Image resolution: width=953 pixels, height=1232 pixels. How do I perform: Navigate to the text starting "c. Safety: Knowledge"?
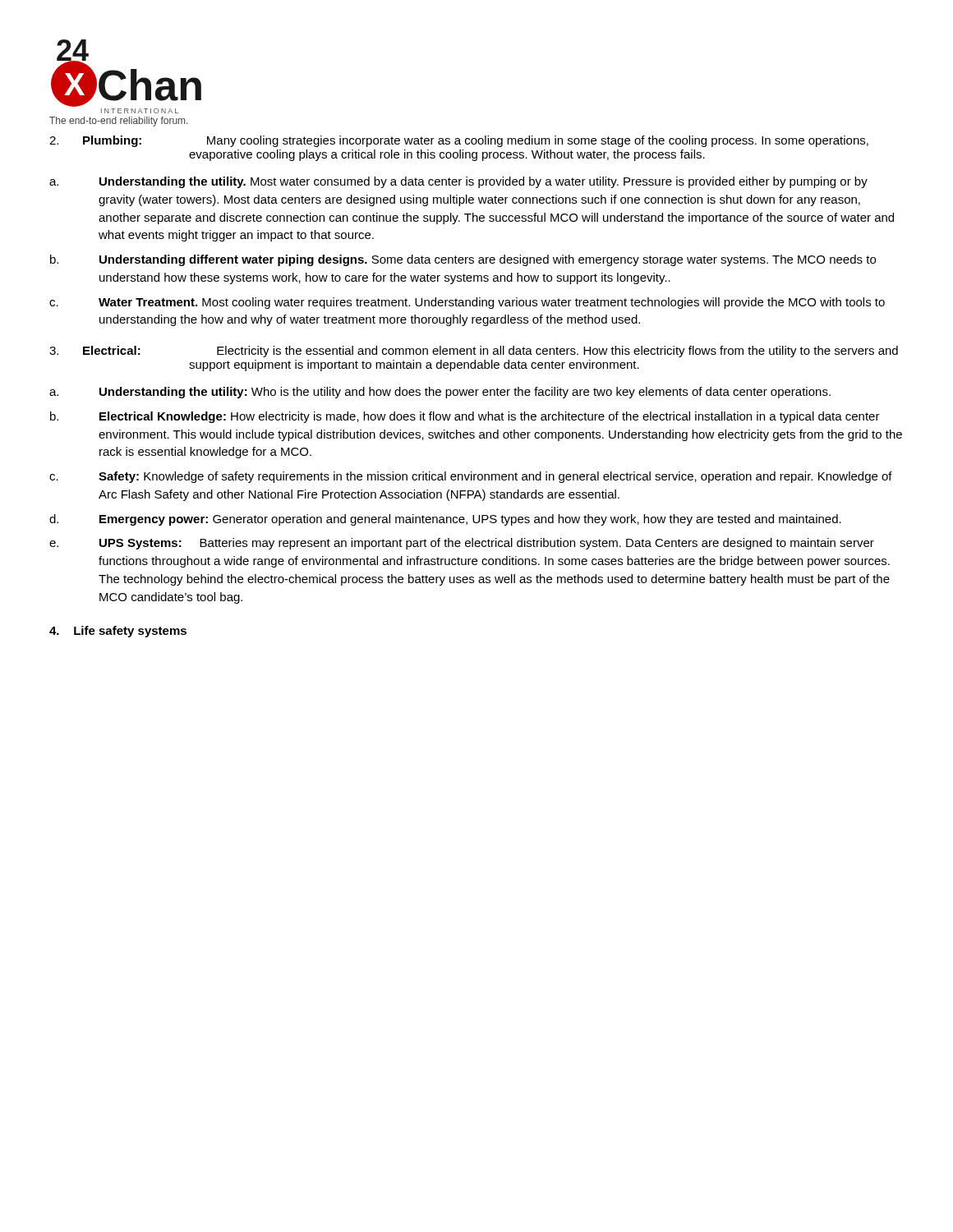pos(476,485)
